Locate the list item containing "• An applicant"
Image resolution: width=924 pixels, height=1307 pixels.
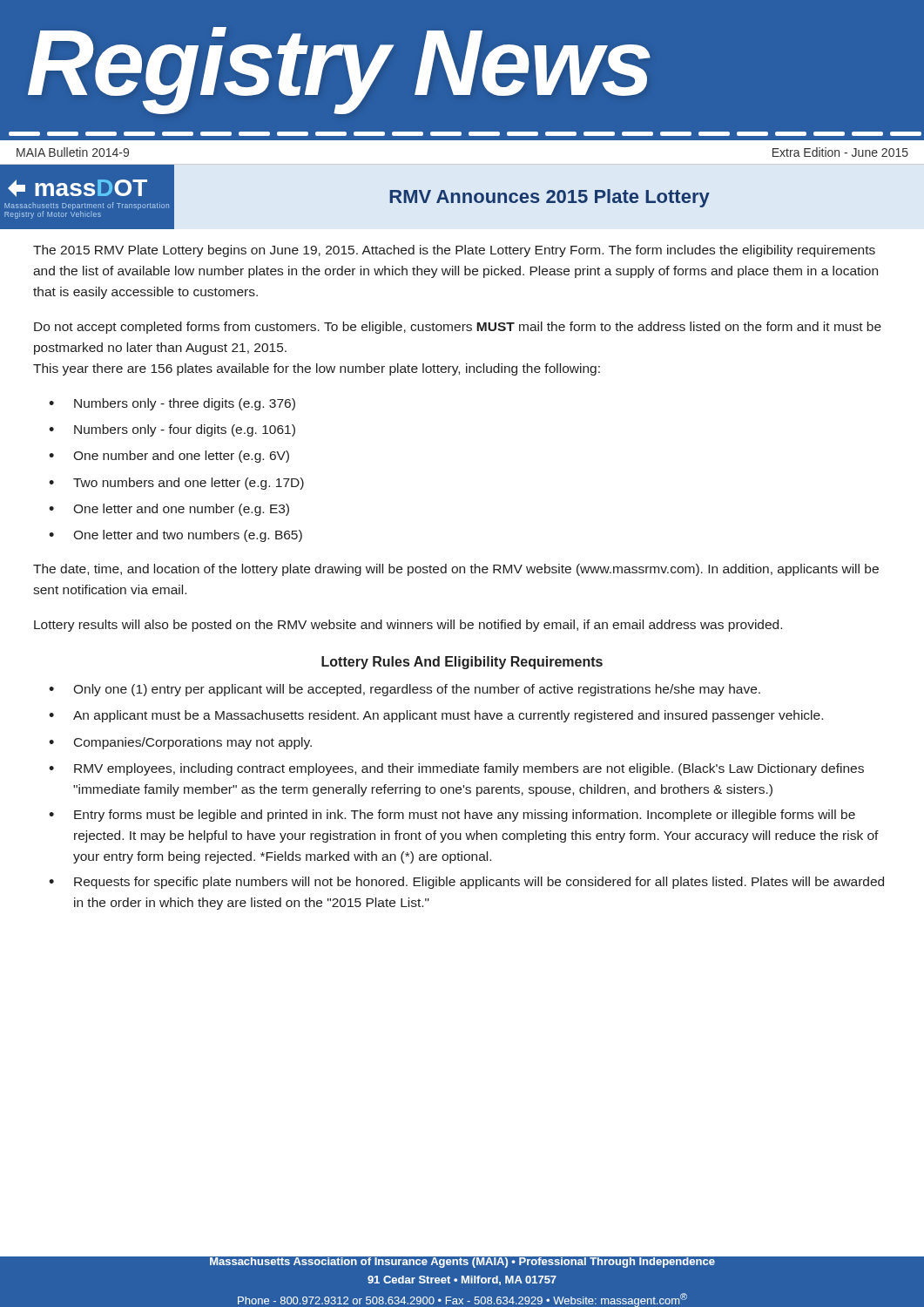470,716
